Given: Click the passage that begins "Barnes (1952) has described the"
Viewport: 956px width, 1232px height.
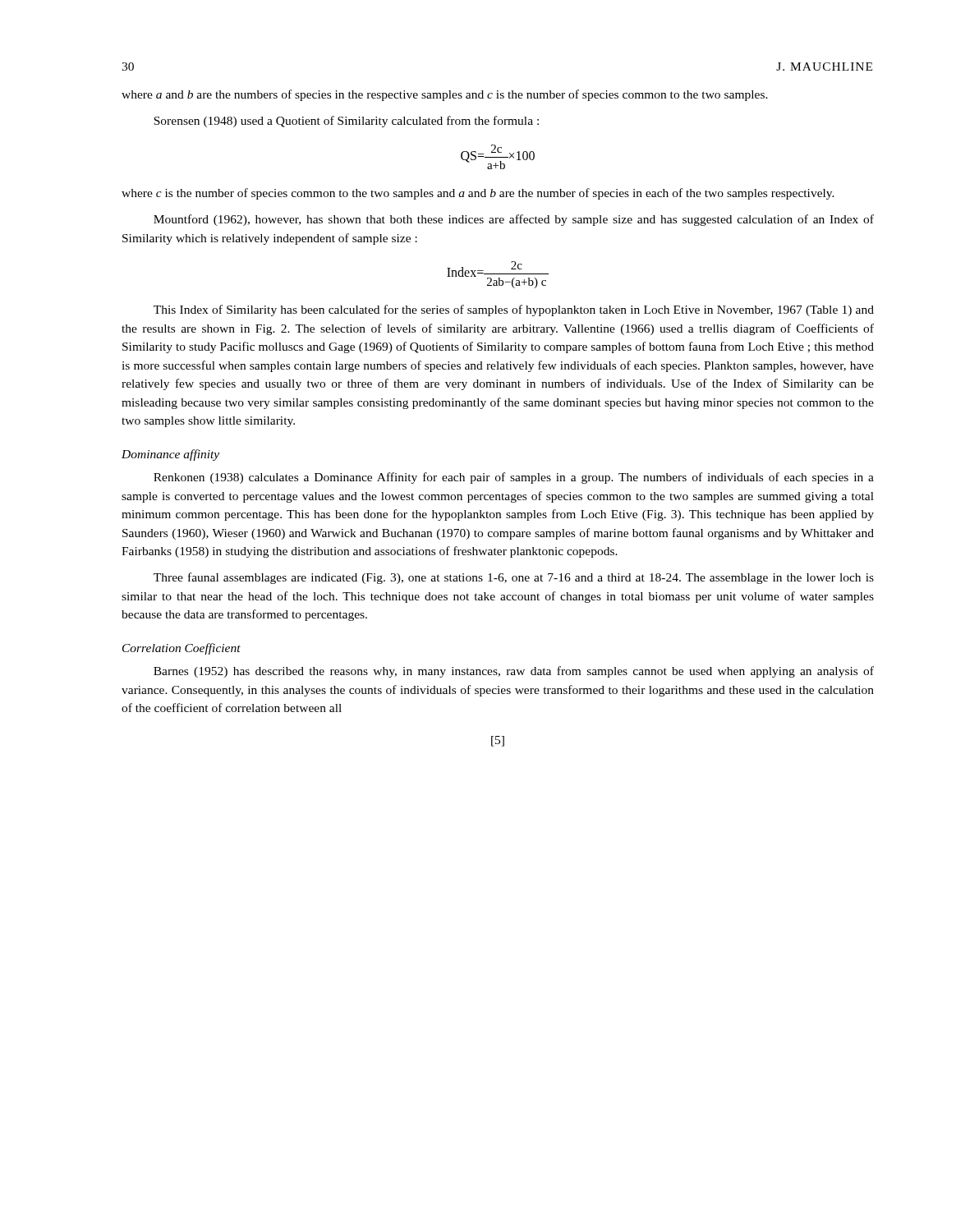Looking at the screenshot, I should (x=498, y=690).
